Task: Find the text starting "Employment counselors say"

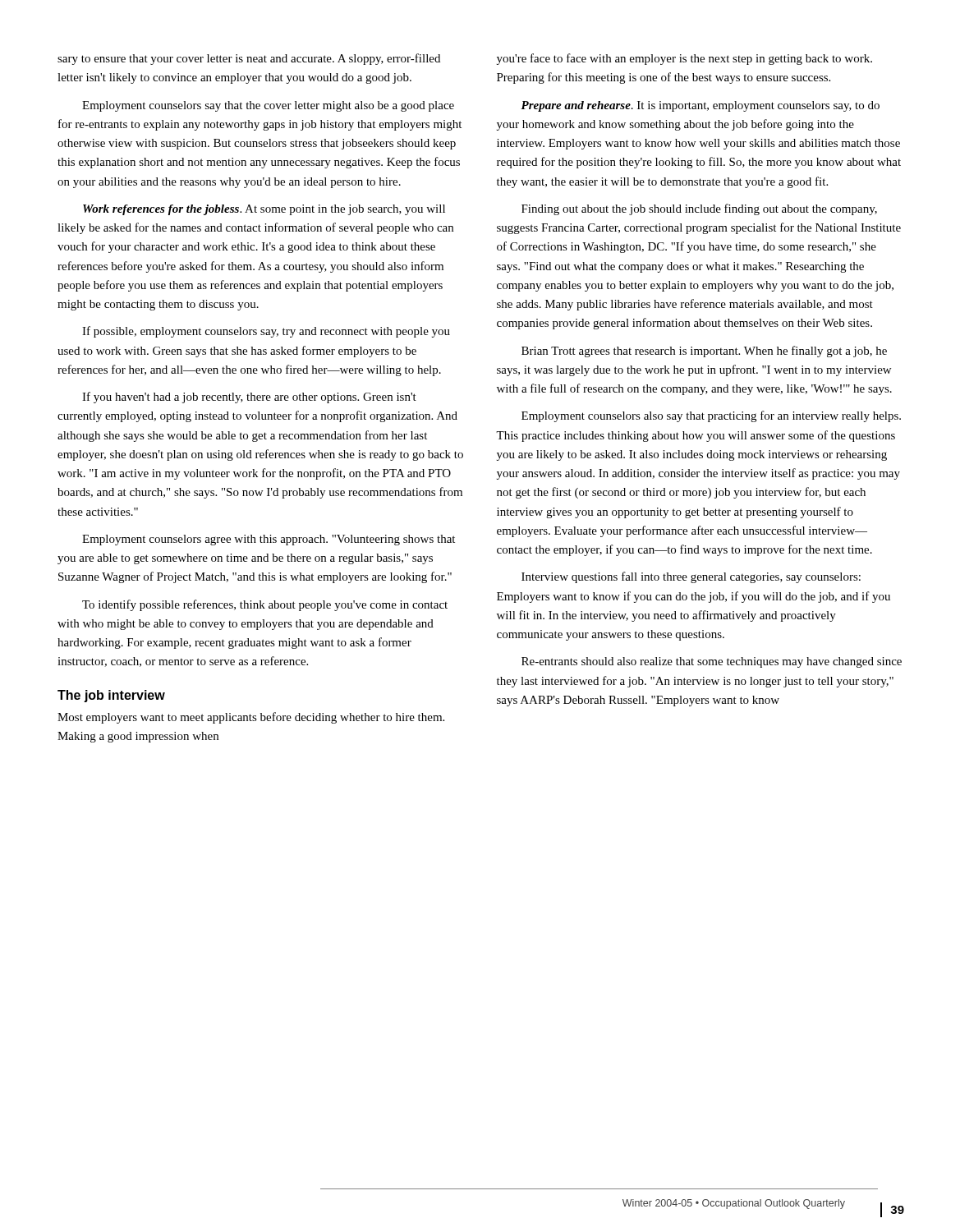Action: tap(261, 143)
